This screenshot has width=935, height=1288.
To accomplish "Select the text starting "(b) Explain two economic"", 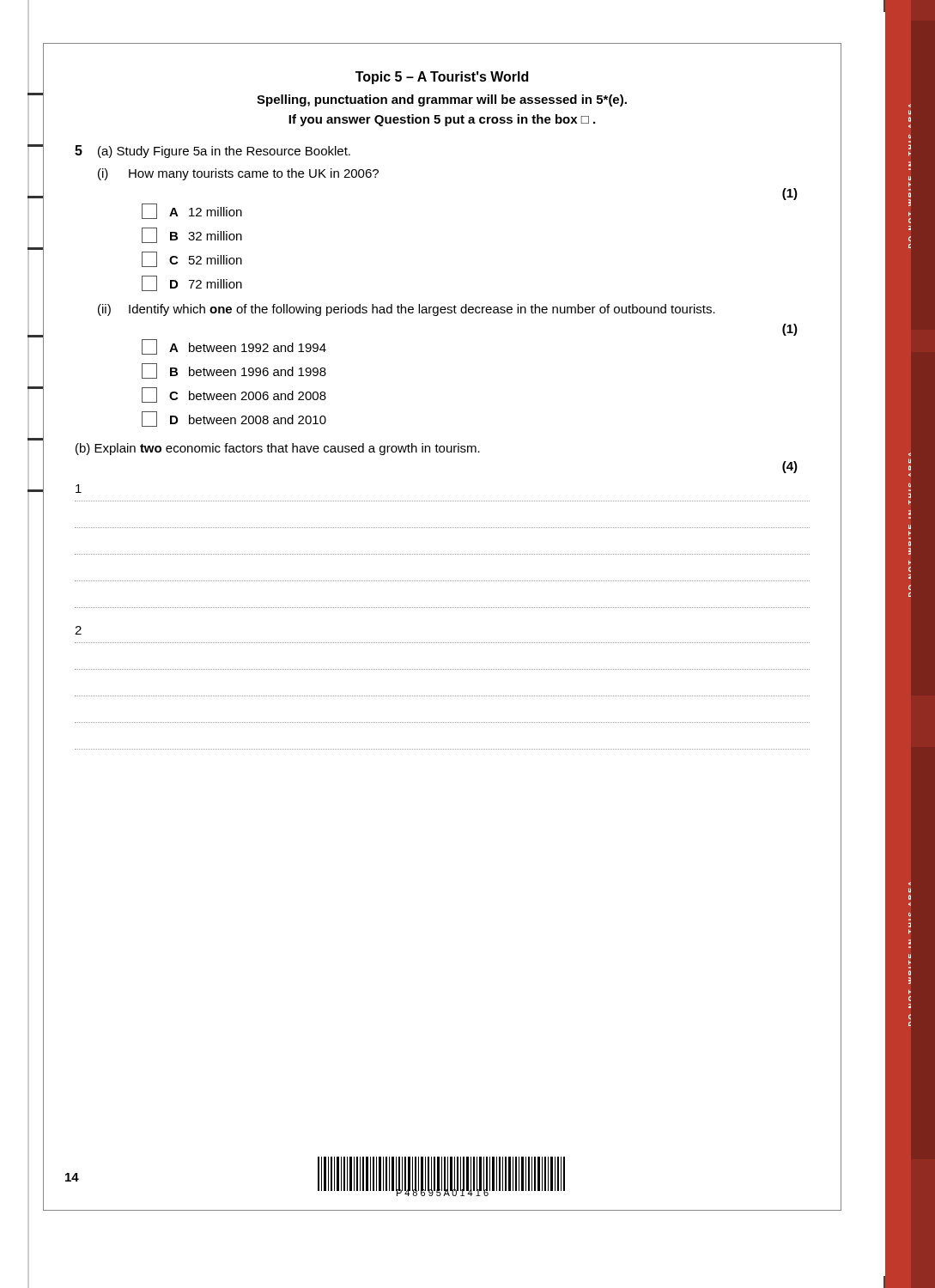I will [278, 448].
